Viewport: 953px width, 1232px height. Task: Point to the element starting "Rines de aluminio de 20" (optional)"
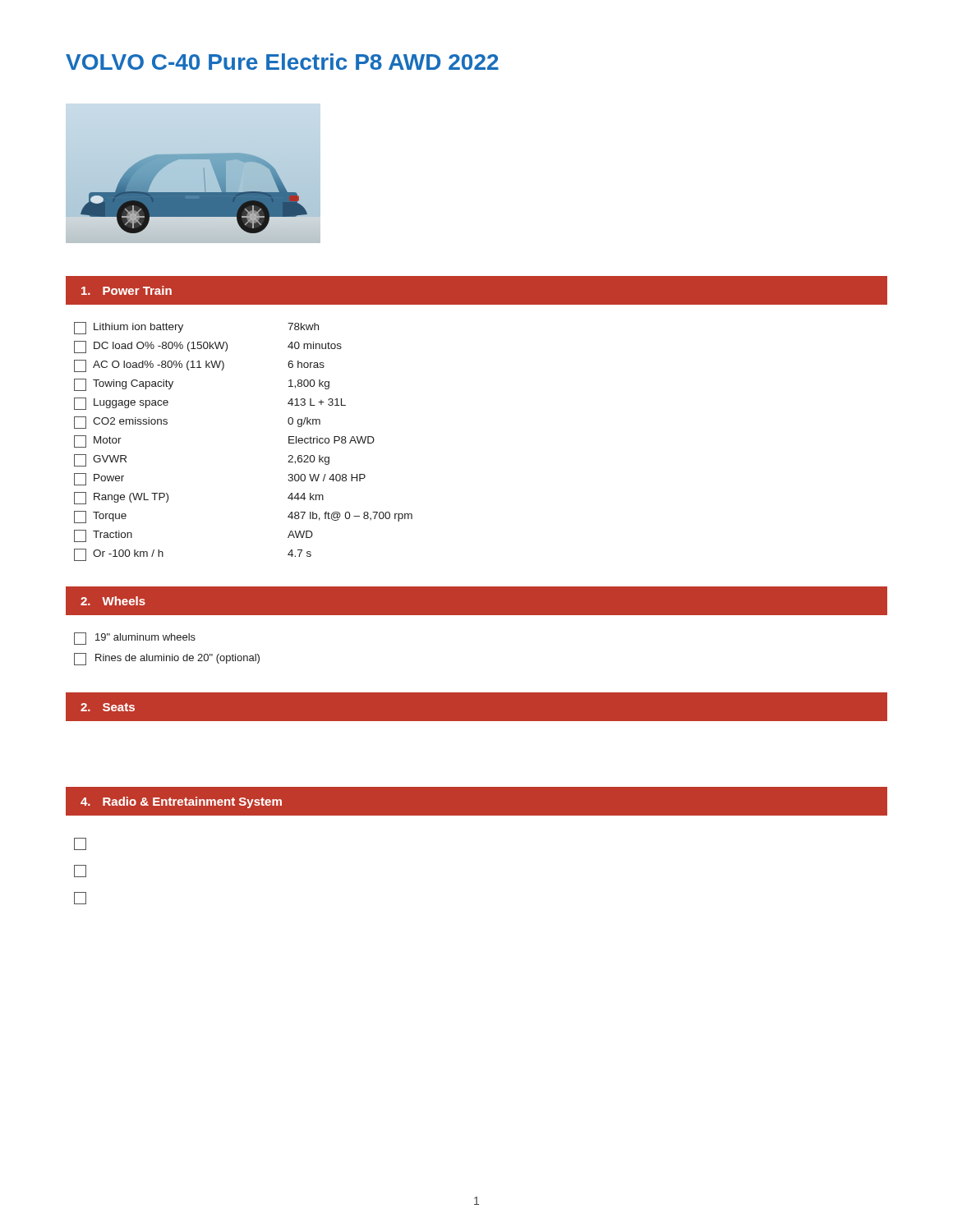coord(167,658)
